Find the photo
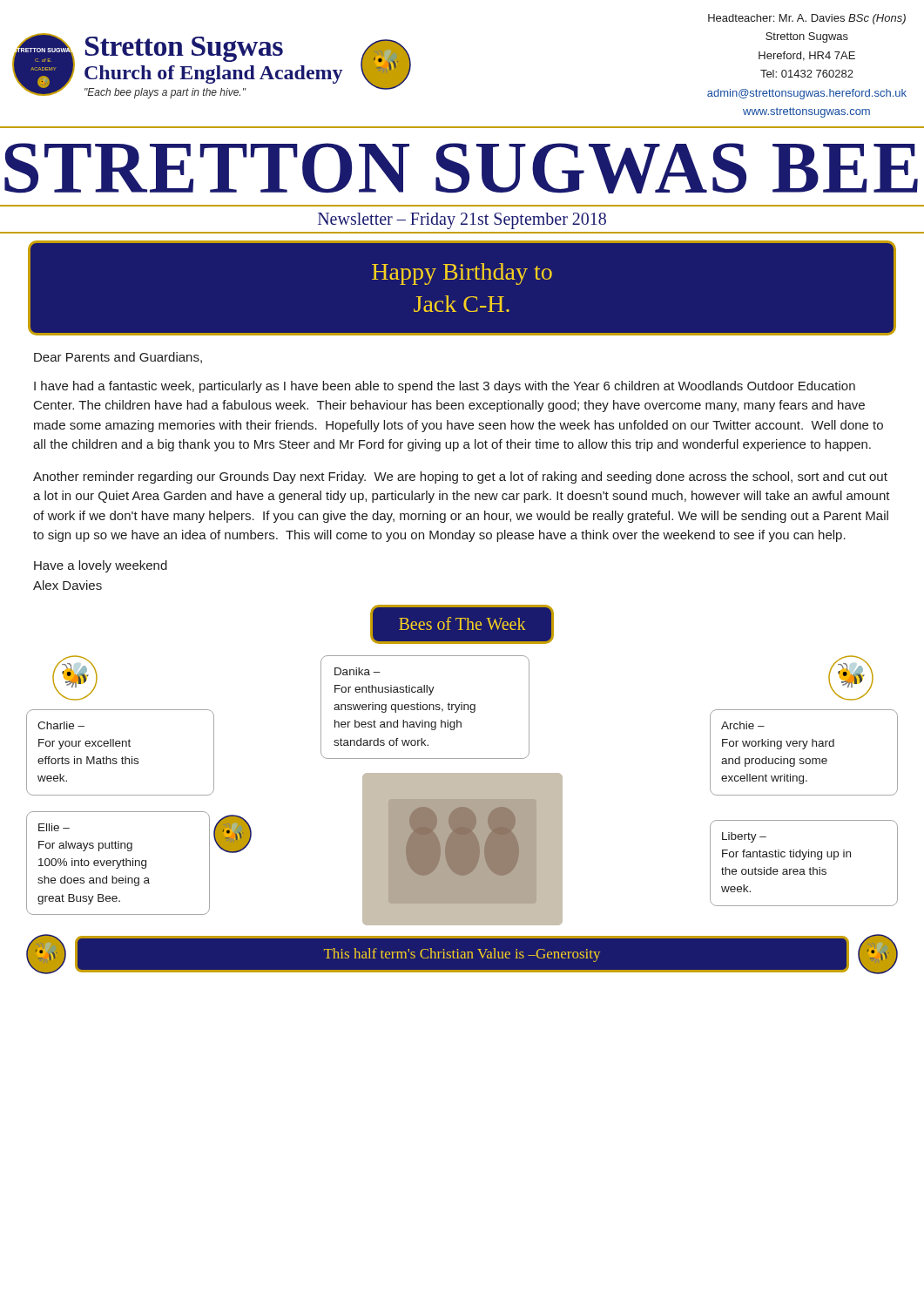 point(462,849)
